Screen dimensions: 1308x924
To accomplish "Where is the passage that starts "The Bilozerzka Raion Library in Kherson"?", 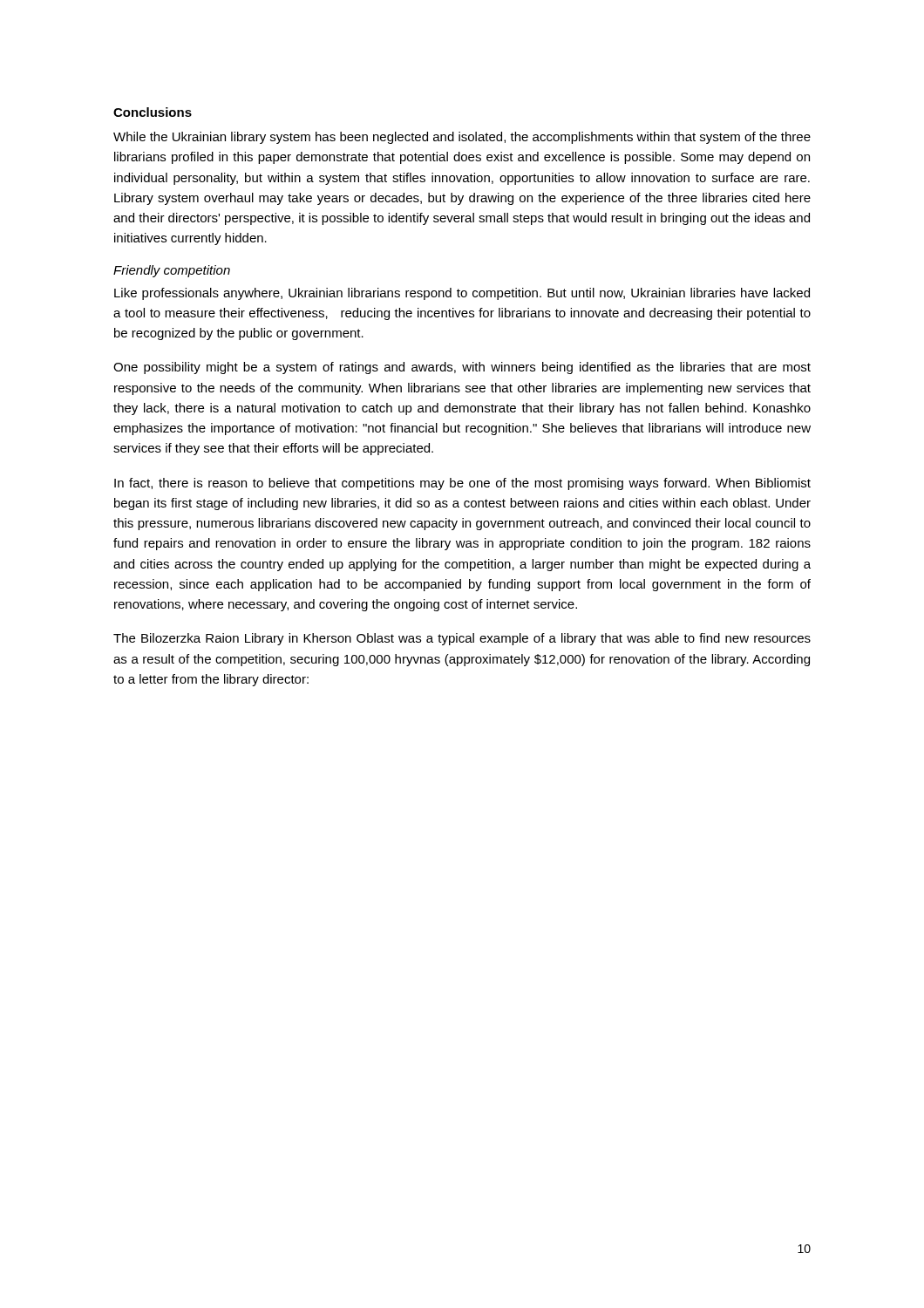I will click(462, 658).
